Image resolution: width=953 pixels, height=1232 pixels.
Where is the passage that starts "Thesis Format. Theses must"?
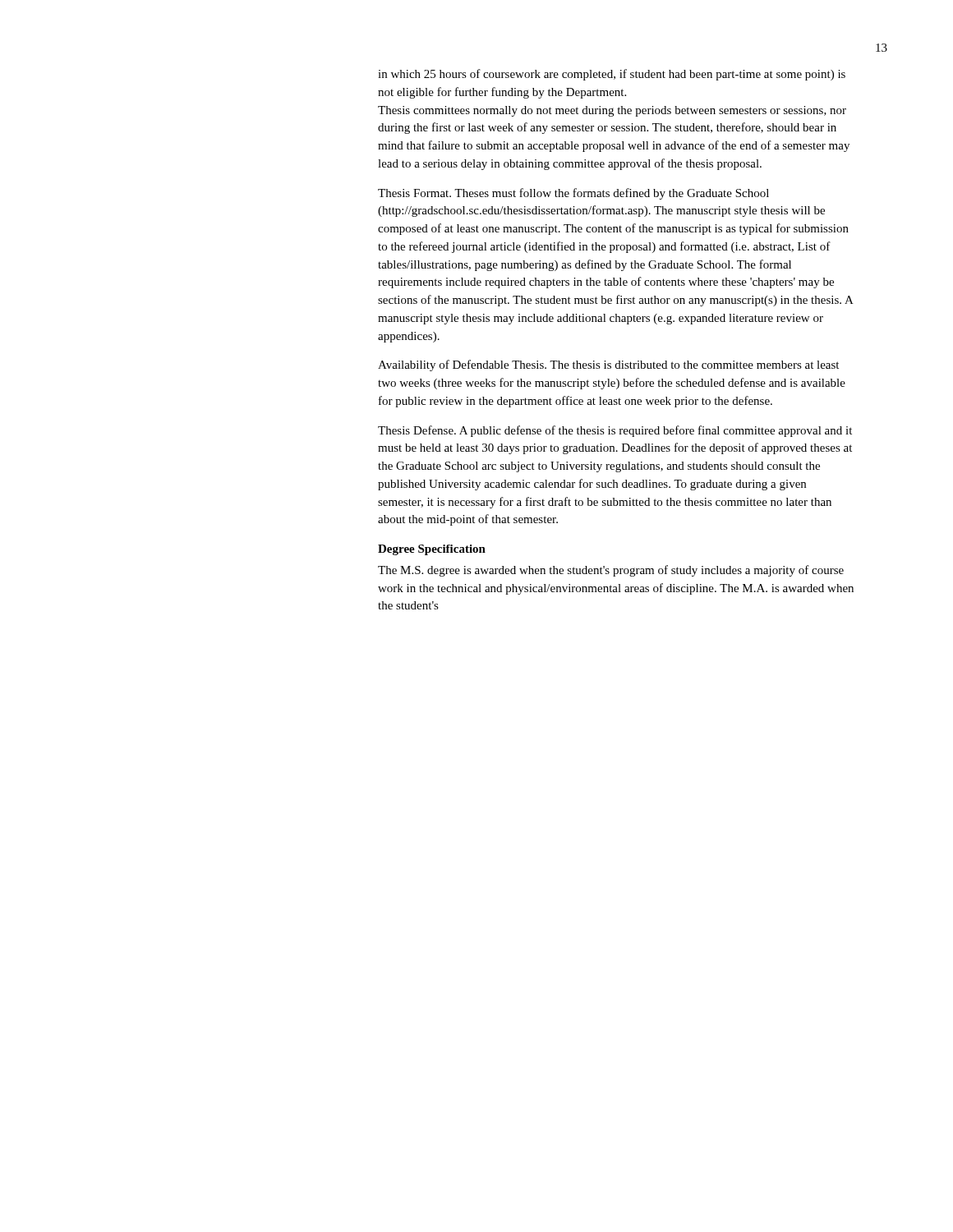coord(615,264)
